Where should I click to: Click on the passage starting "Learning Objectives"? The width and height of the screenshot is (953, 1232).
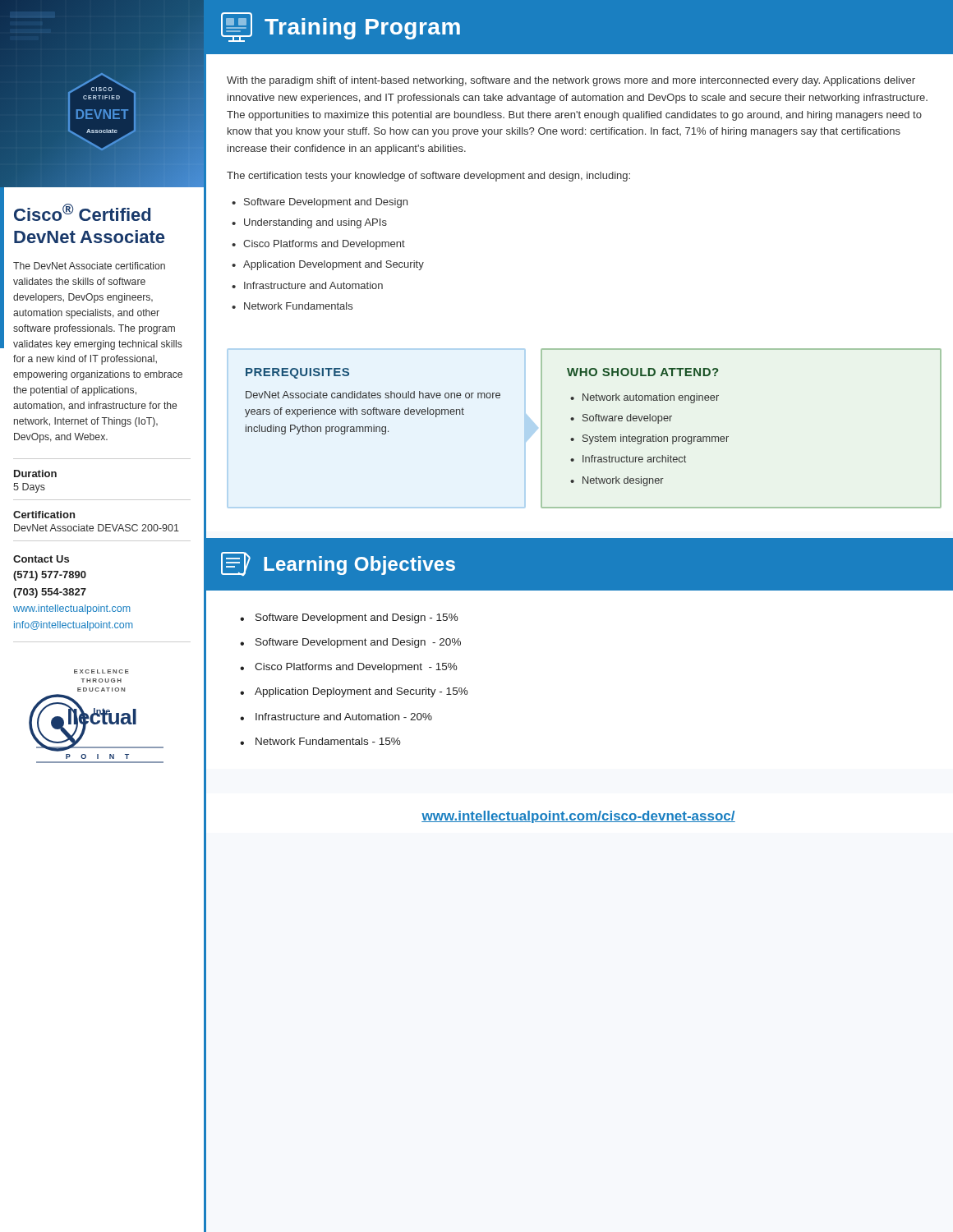[x=338, y=564]
